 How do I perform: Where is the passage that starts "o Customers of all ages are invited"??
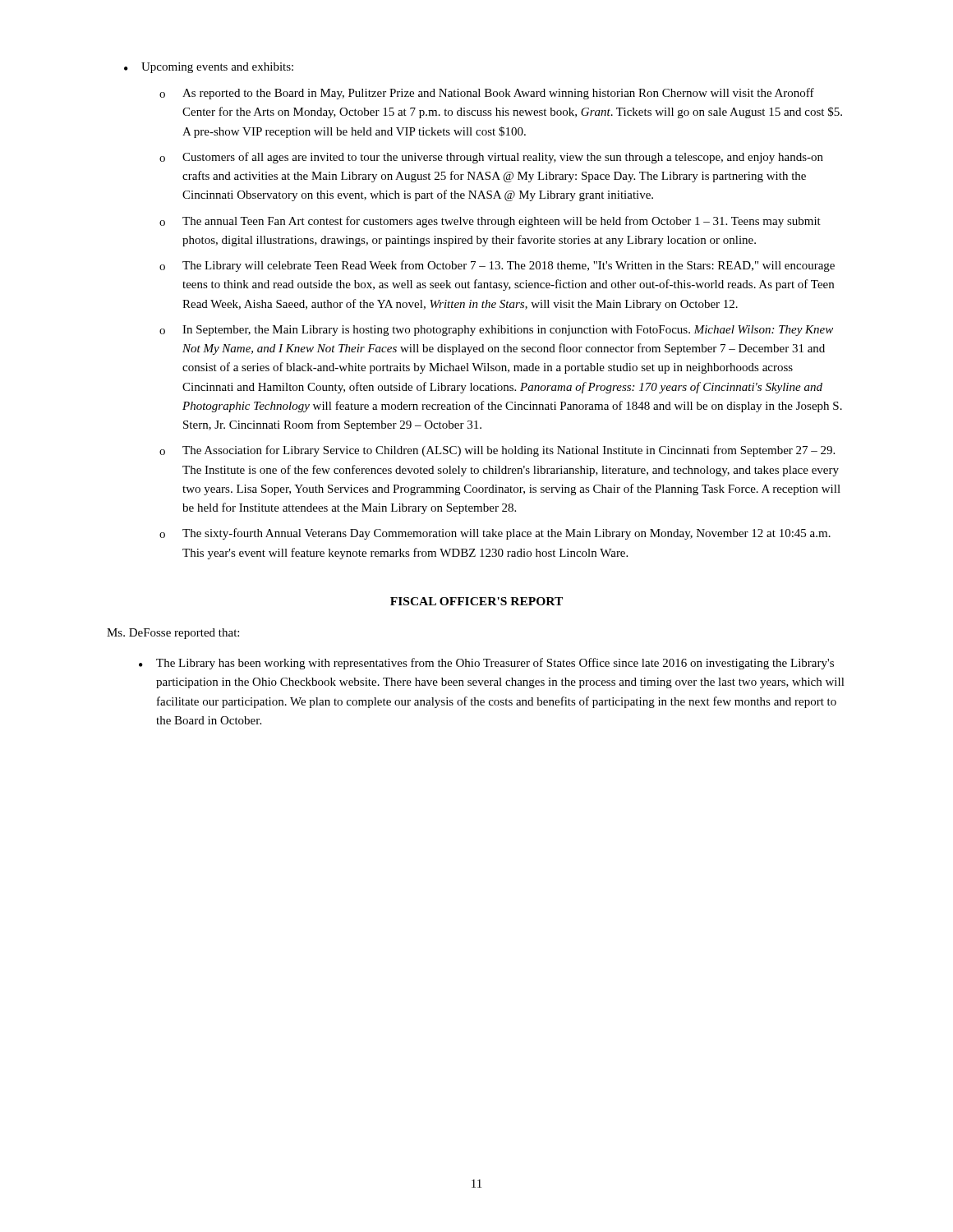[x=503, y=176]
